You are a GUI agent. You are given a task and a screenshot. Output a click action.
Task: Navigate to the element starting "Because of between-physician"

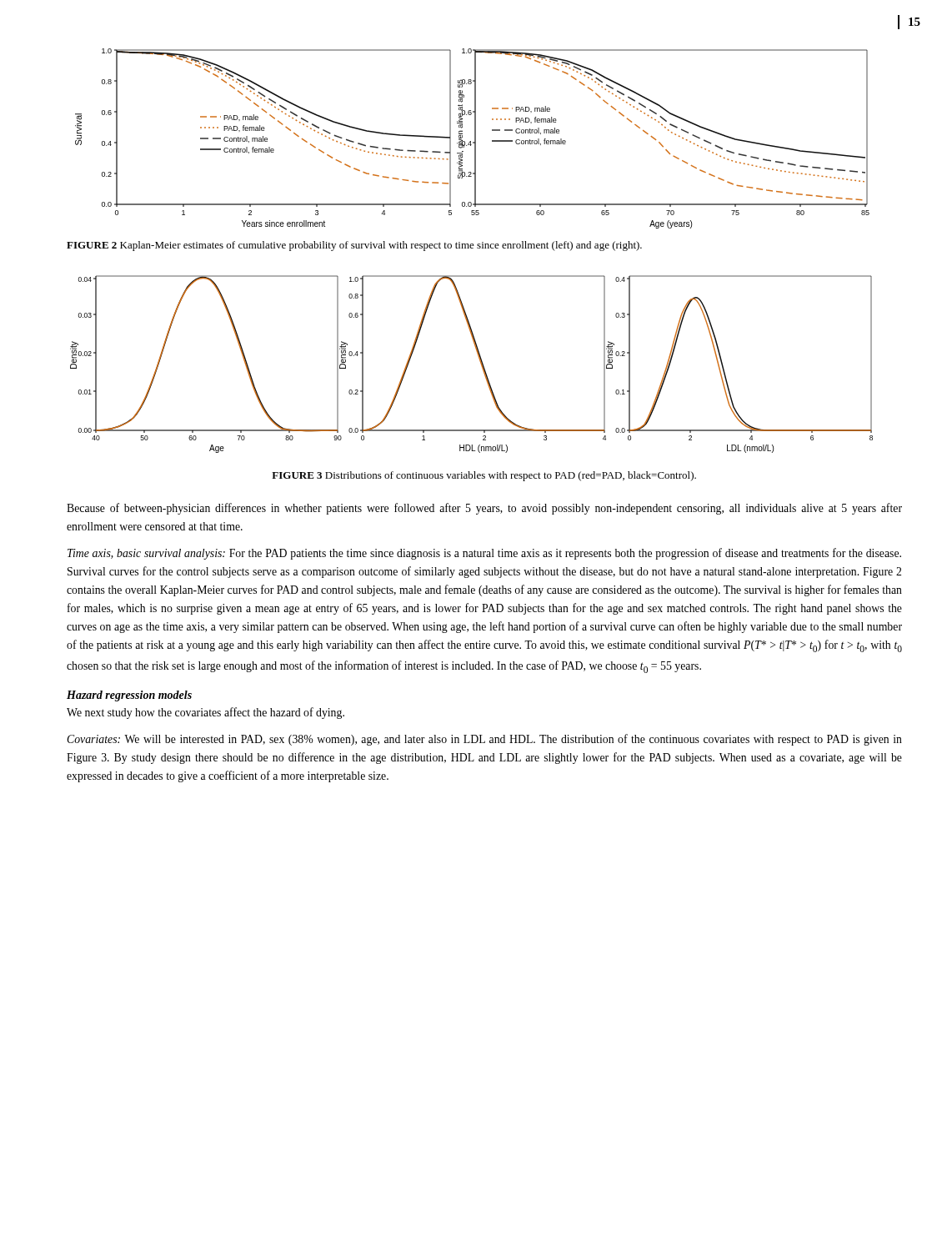click(x=484, y=517)
